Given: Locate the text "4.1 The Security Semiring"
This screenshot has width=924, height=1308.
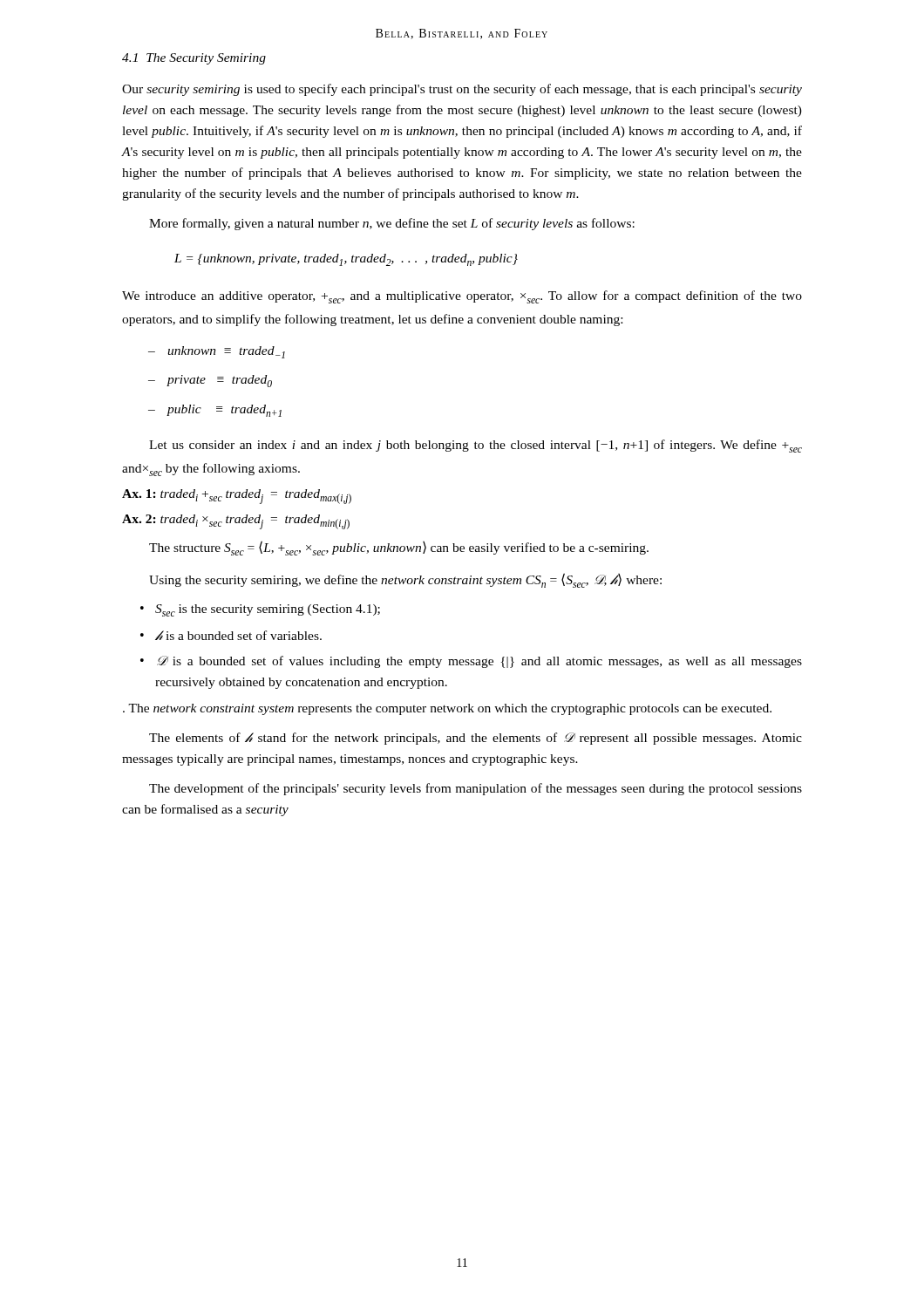Looking at the screenshot, I should click(194, 57).
